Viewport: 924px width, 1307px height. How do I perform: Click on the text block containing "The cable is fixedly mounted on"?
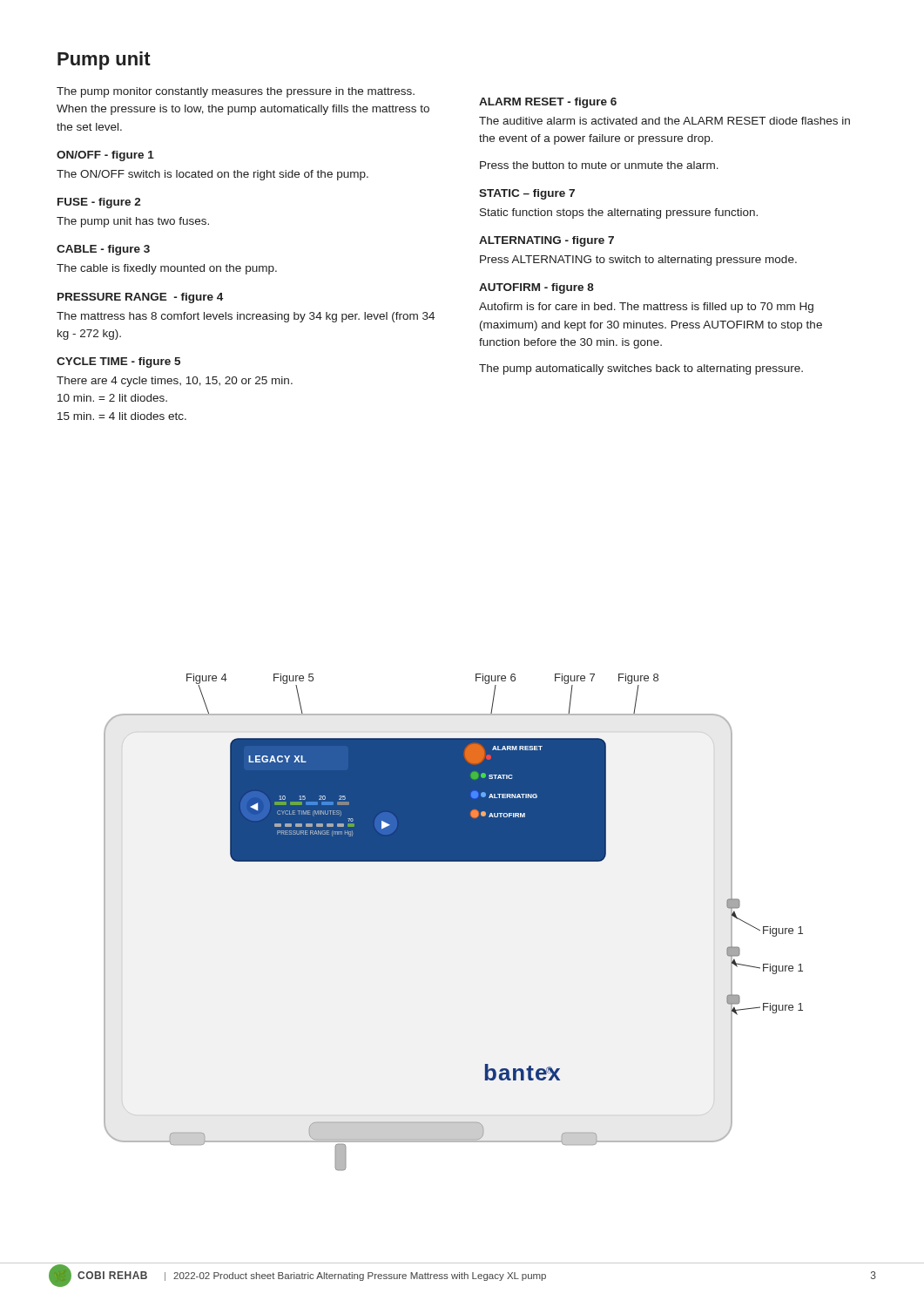coord(167,268)
